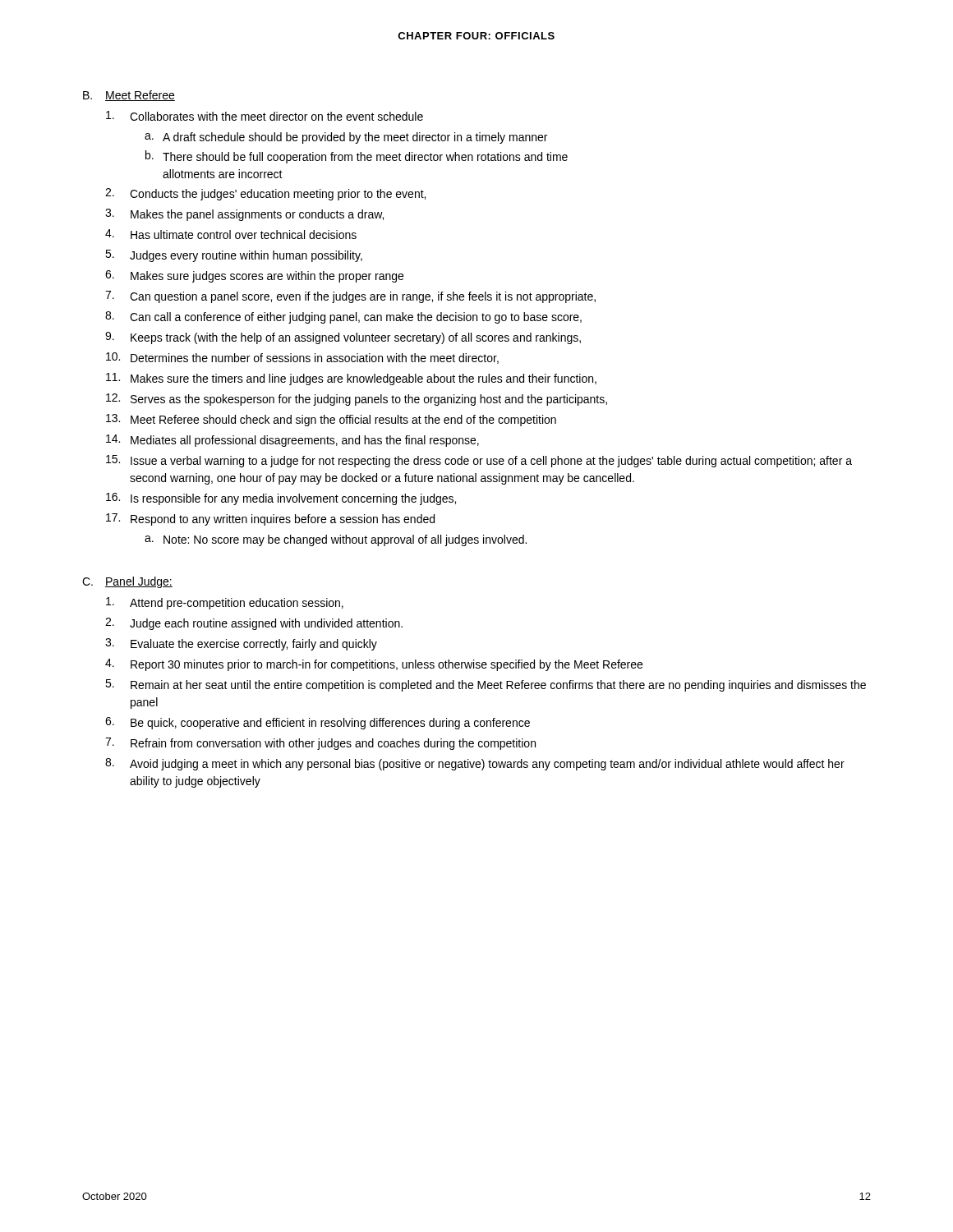Click on the list item that reads "5. Judges every"
The width and height of the screenshot is (953, 1232).
point(234,256)
